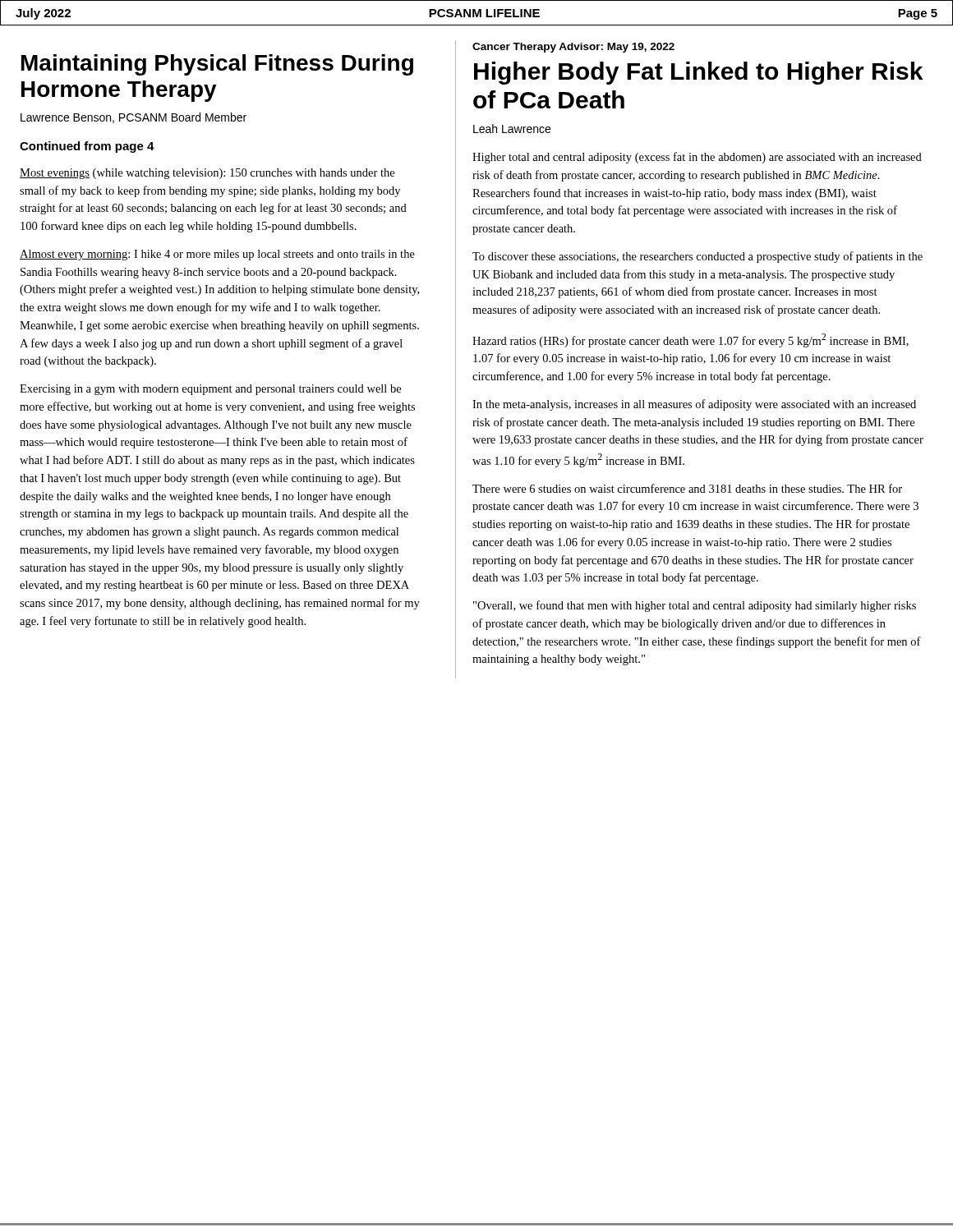This screenshot has width=953, height=1232.
Task: Click on the text block containing "There were 6 studies on waist"
Action: click(x=698, y=534)
